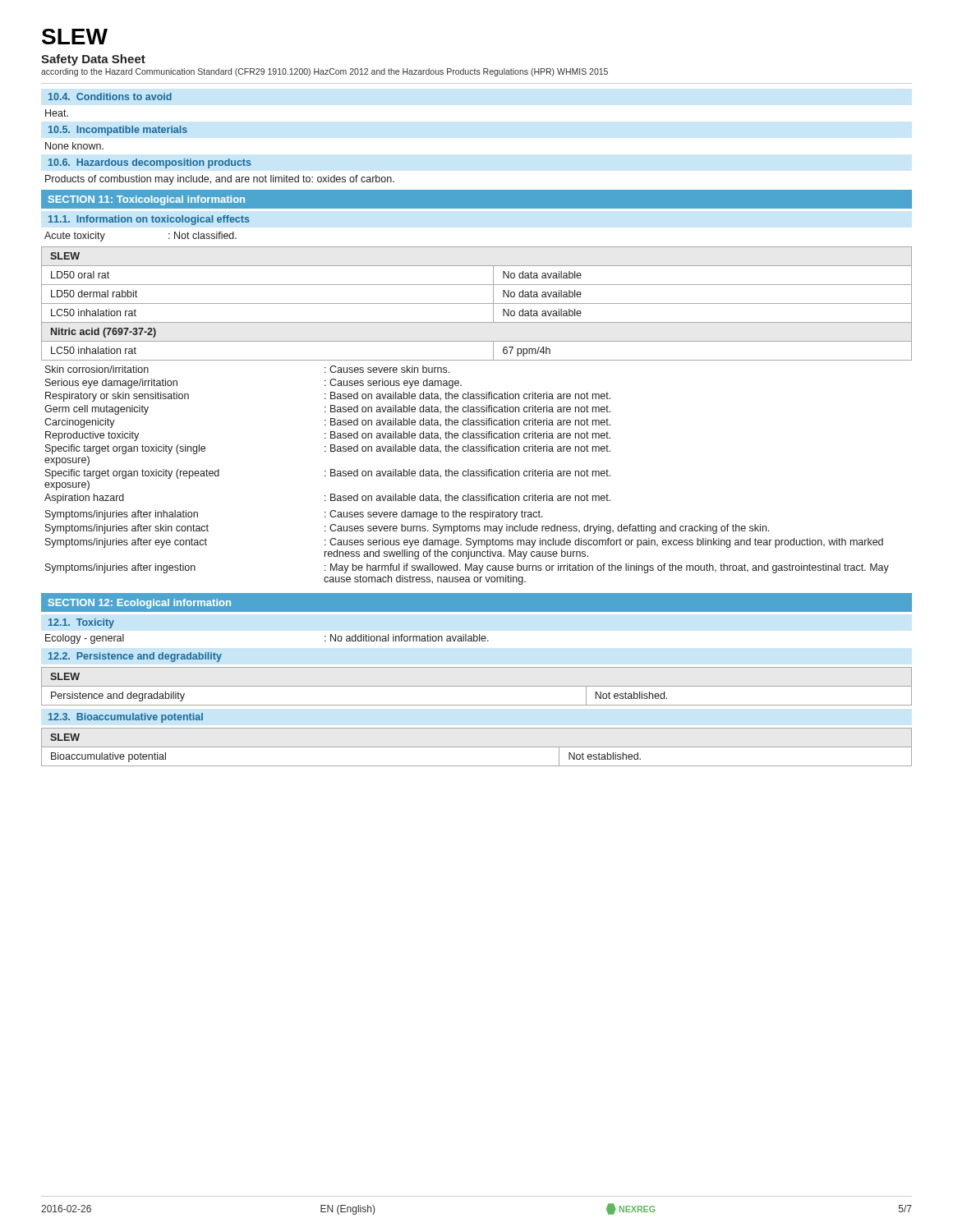Where is the passage that starts "Symptoms/injuries after skin contact : Causes severe"?
This screenshot has width=953, height=1232.
click(x=476, y=528)
